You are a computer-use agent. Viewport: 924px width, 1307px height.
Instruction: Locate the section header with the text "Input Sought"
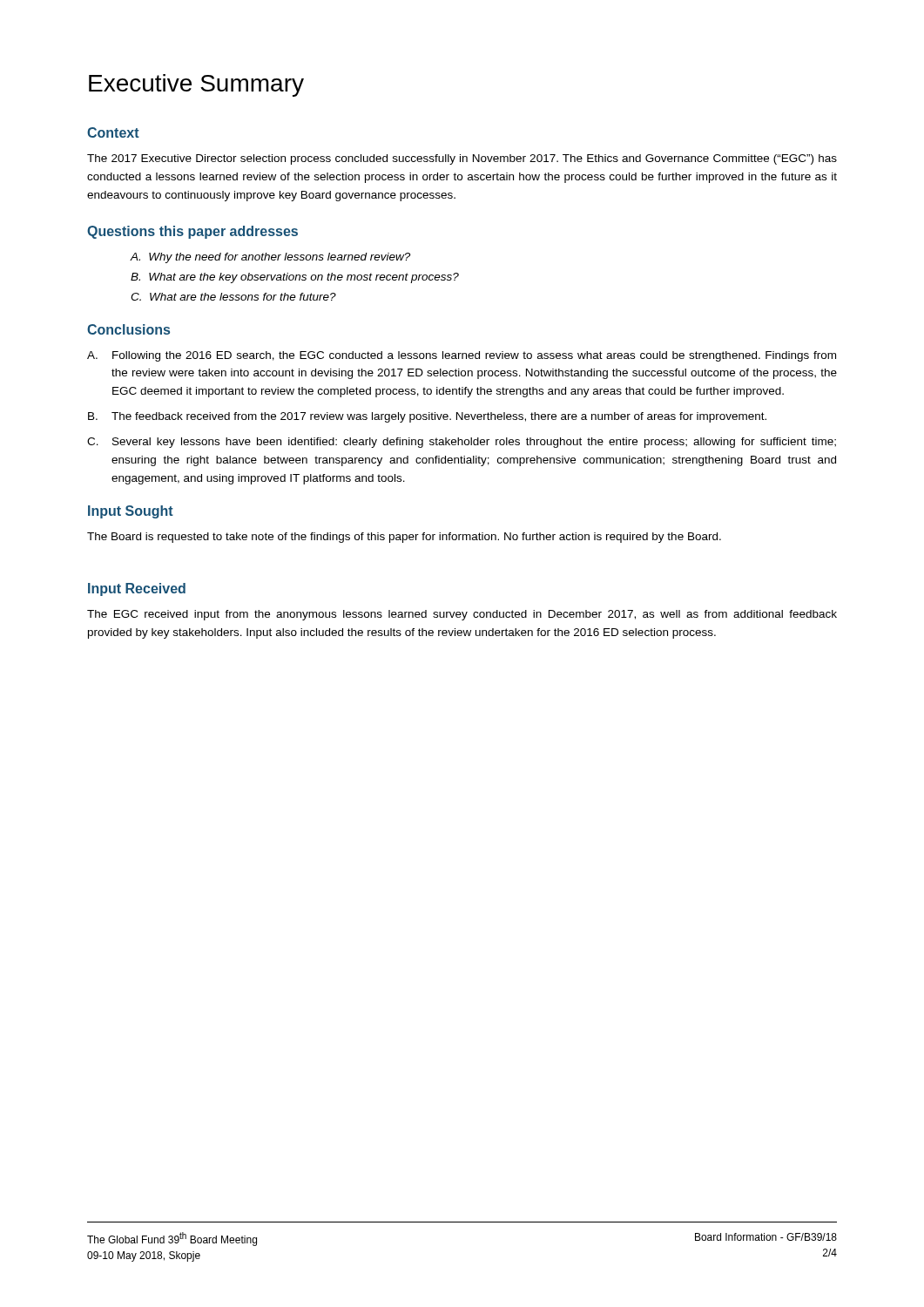pos(130,511)
